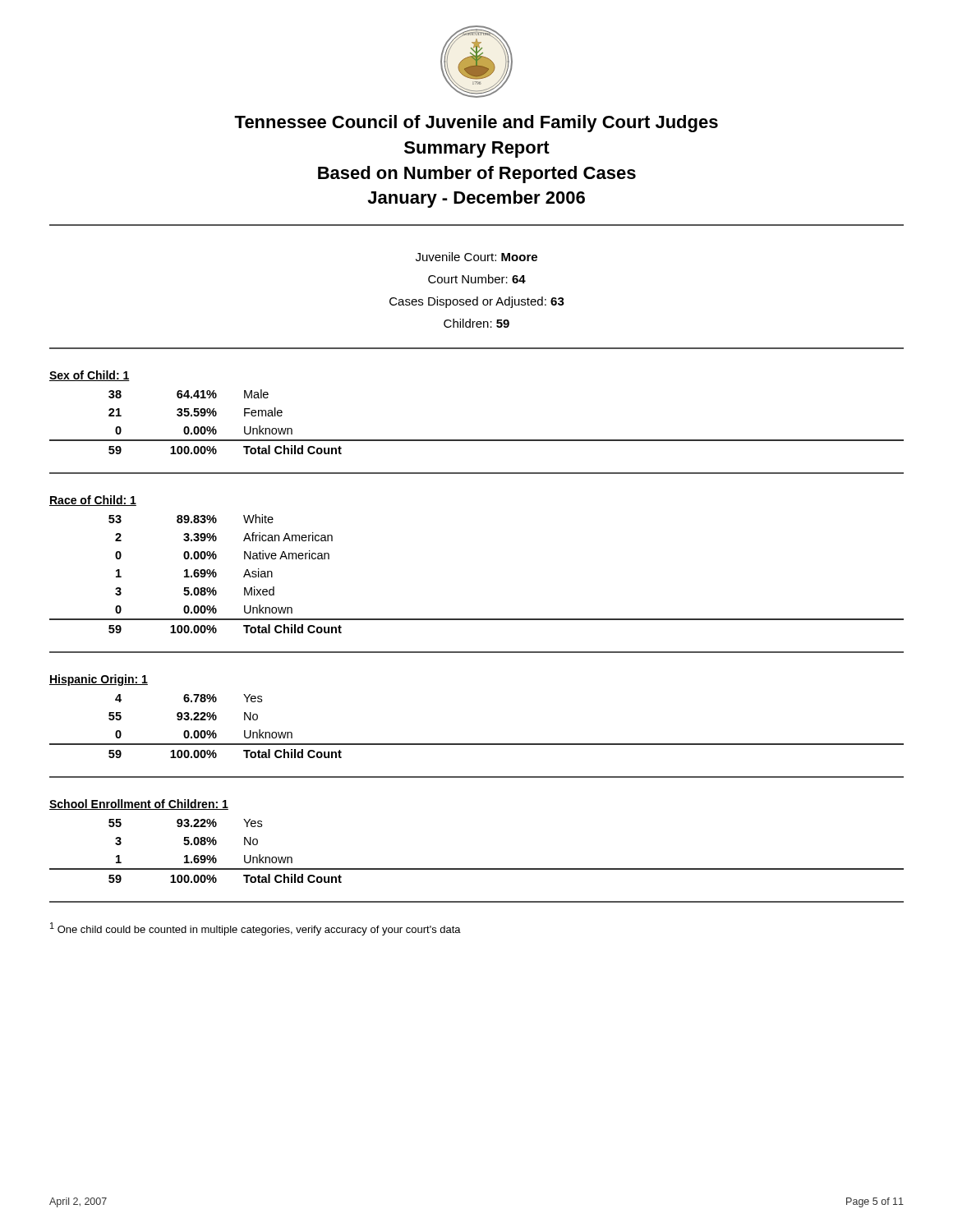Locate the block of text that opens with "Cases Disposed or"
This screenshot has height=1232, width=953.
476,301
